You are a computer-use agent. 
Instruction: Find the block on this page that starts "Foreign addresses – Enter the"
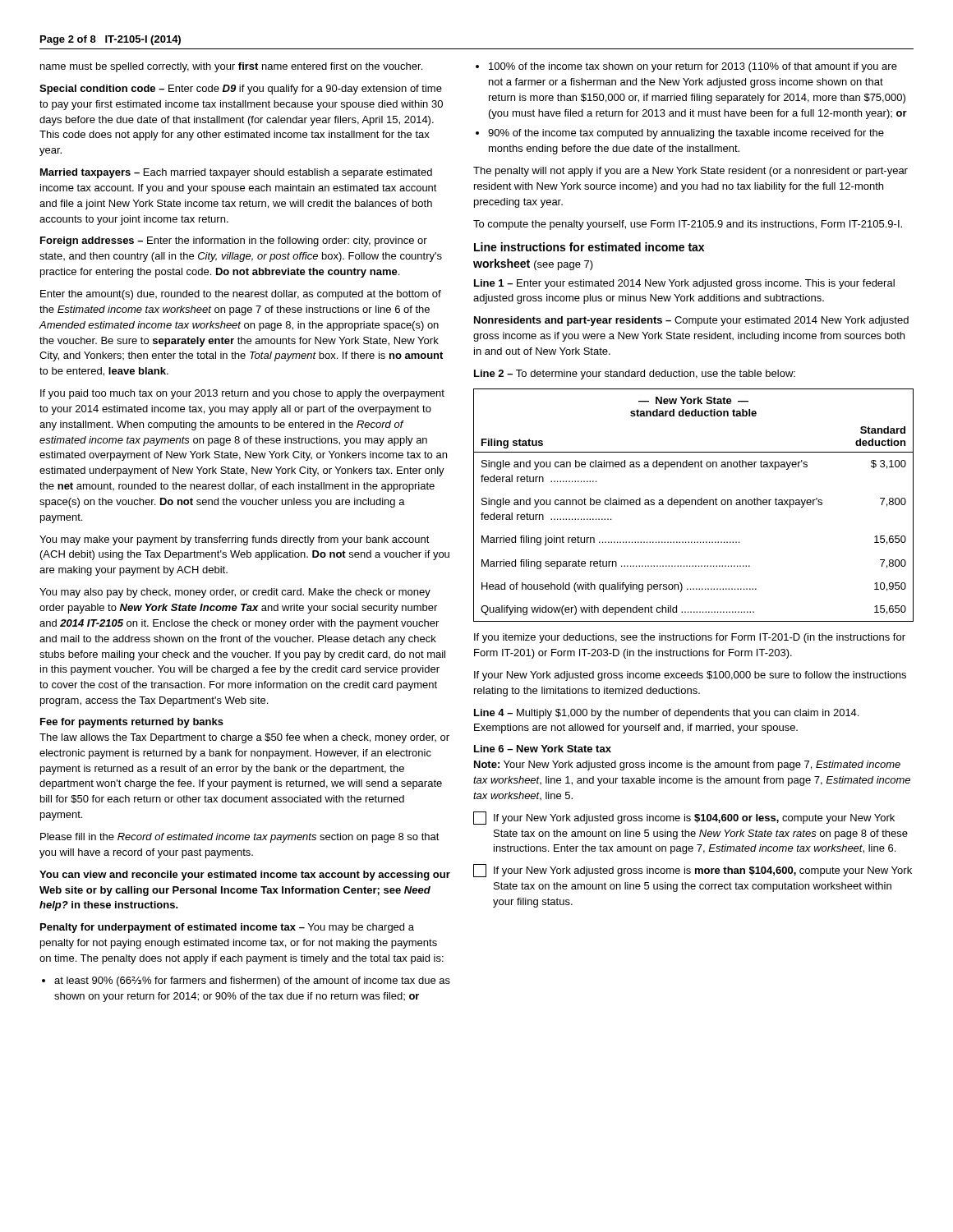(245, 257)
